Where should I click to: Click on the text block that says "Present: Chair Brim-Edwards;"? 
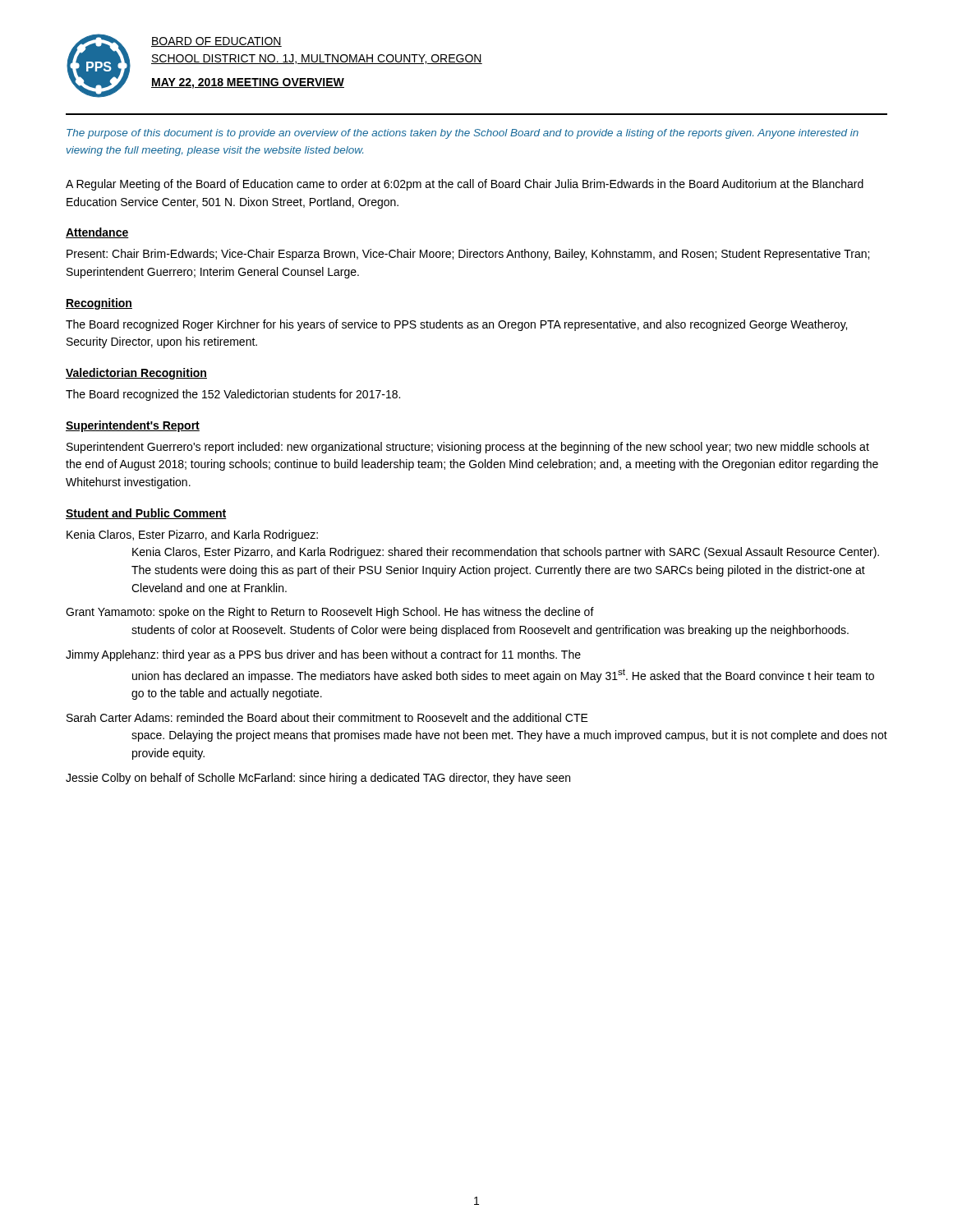468,263
